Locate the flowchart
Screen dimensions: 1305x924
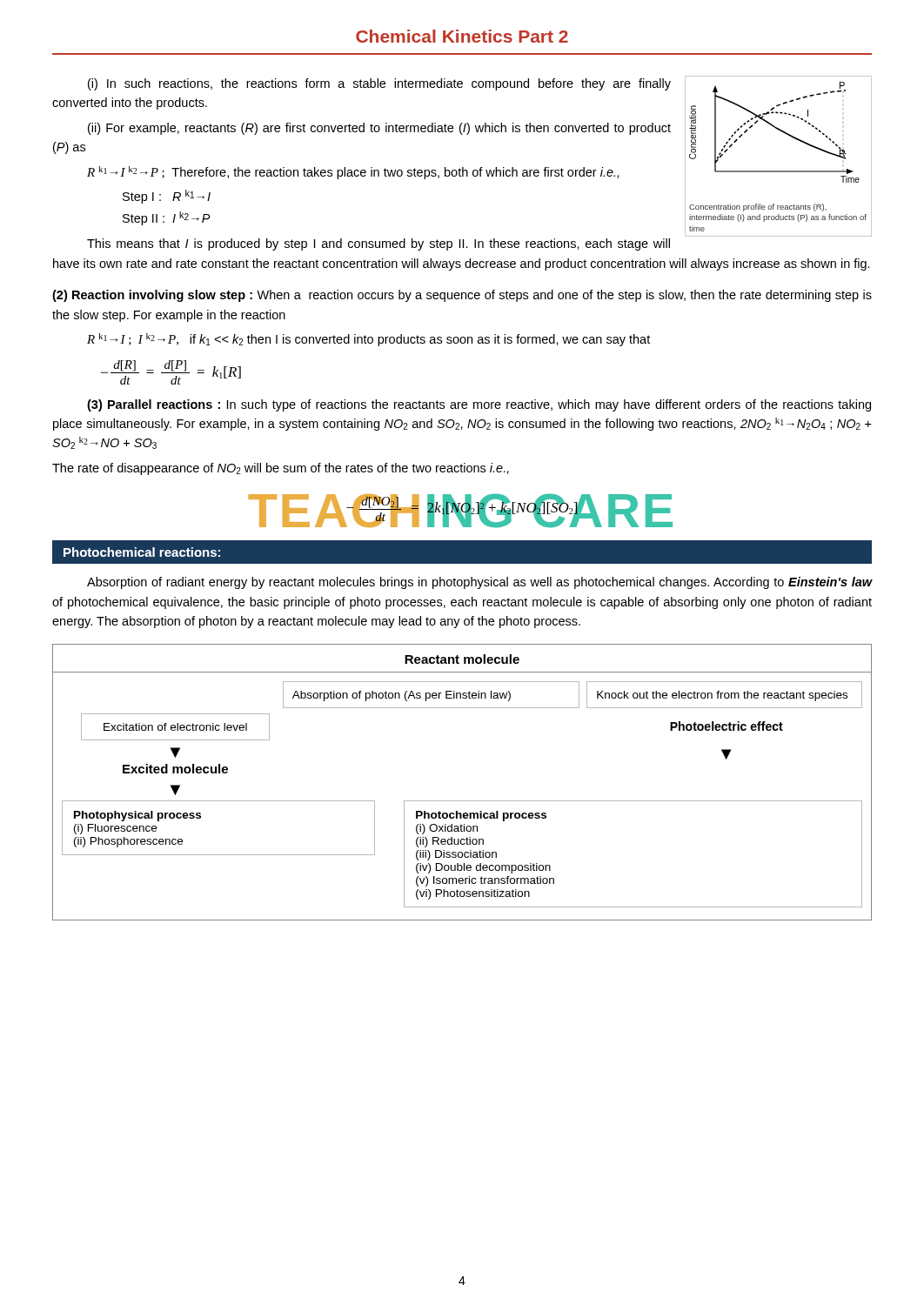[462, 782]
